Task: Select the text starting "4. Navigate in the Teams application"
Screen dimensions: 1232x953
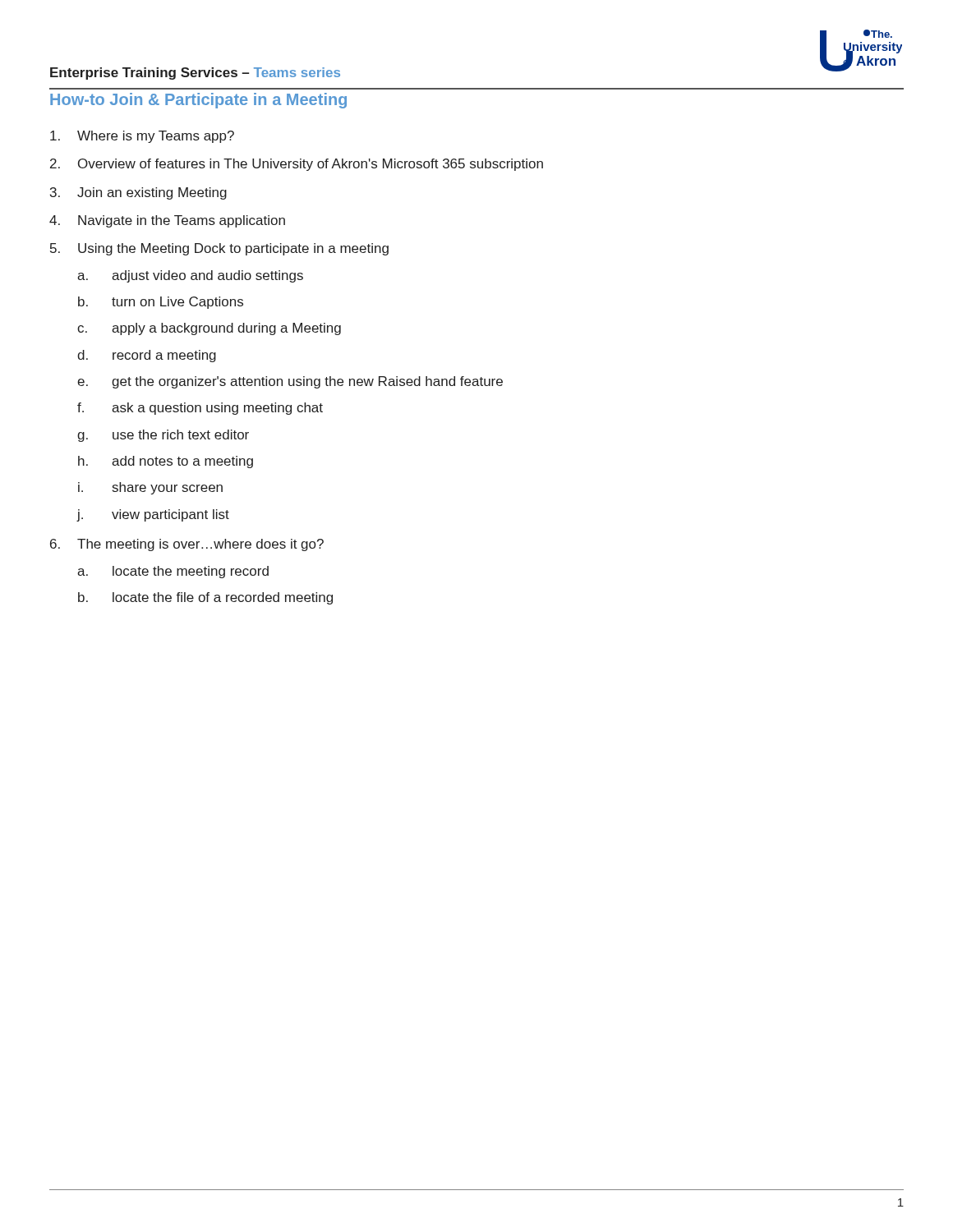Action: click(168, 221)
